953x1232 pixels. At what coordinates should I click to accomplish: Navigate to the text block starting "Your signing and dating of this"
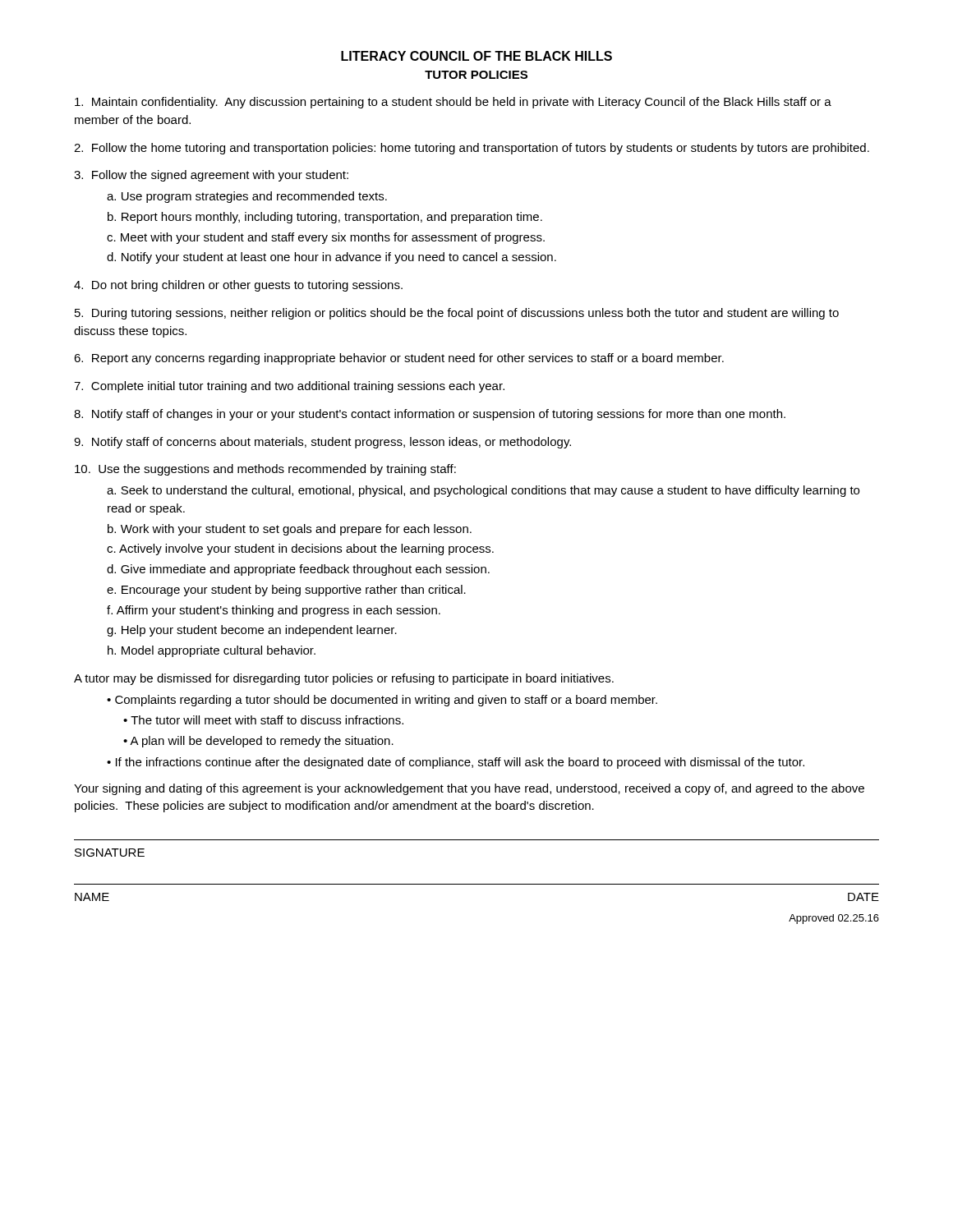[469, 797]
